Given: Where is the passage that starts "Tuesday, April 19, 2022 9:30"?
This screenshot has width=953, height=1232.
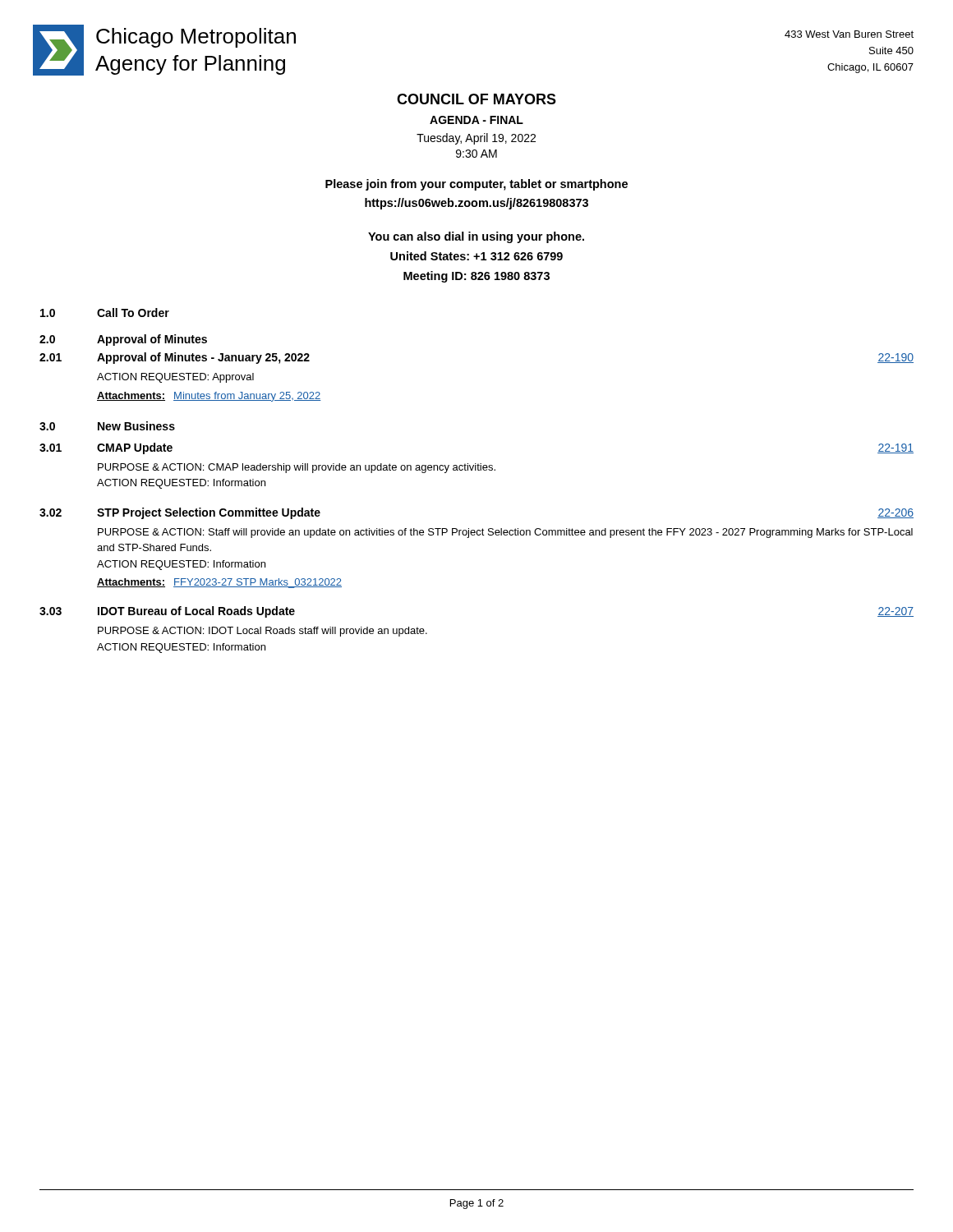Looking at the screenshot, I should 476,146.
